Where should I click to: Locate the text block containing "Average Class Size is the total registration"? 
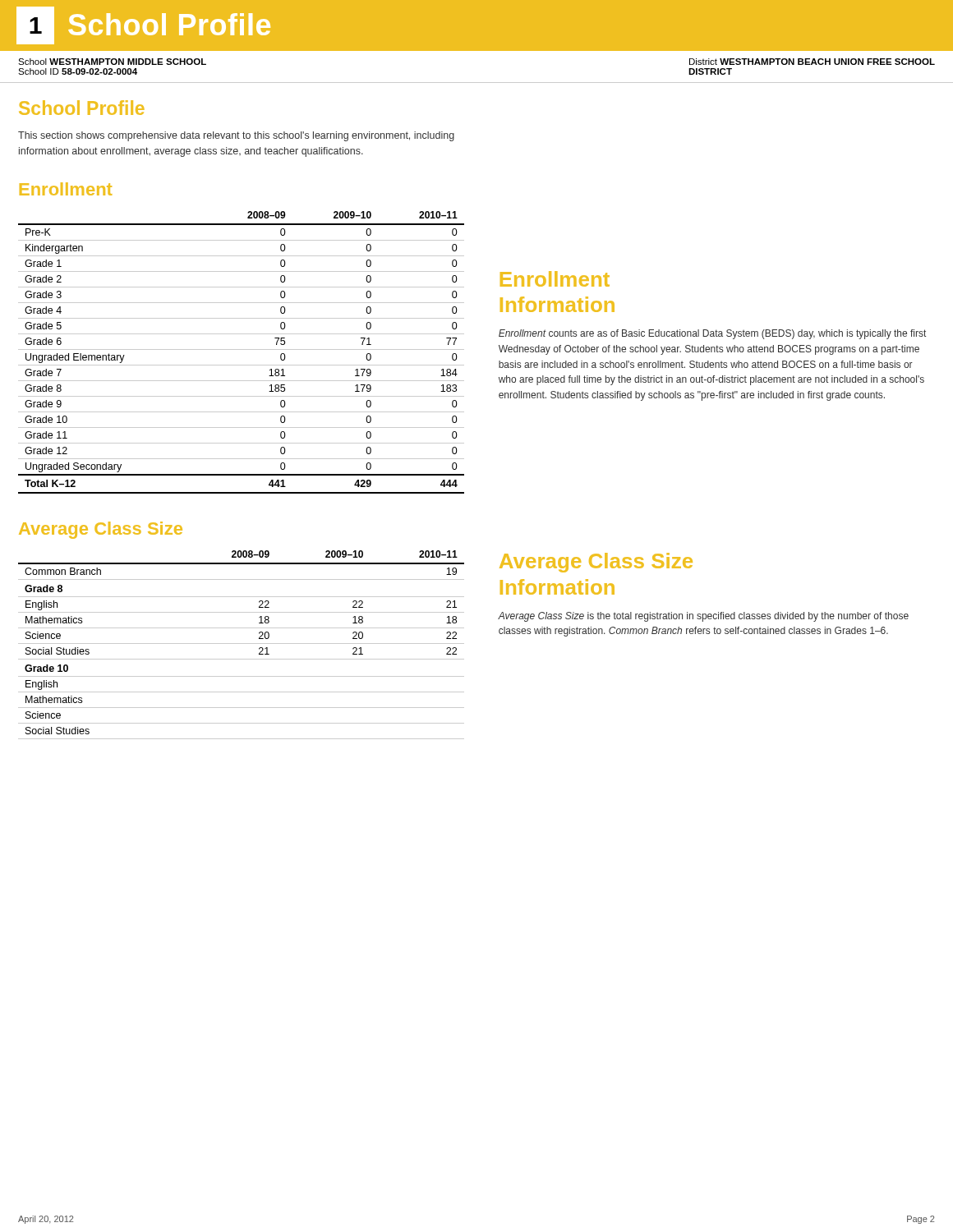coord(704,623)
